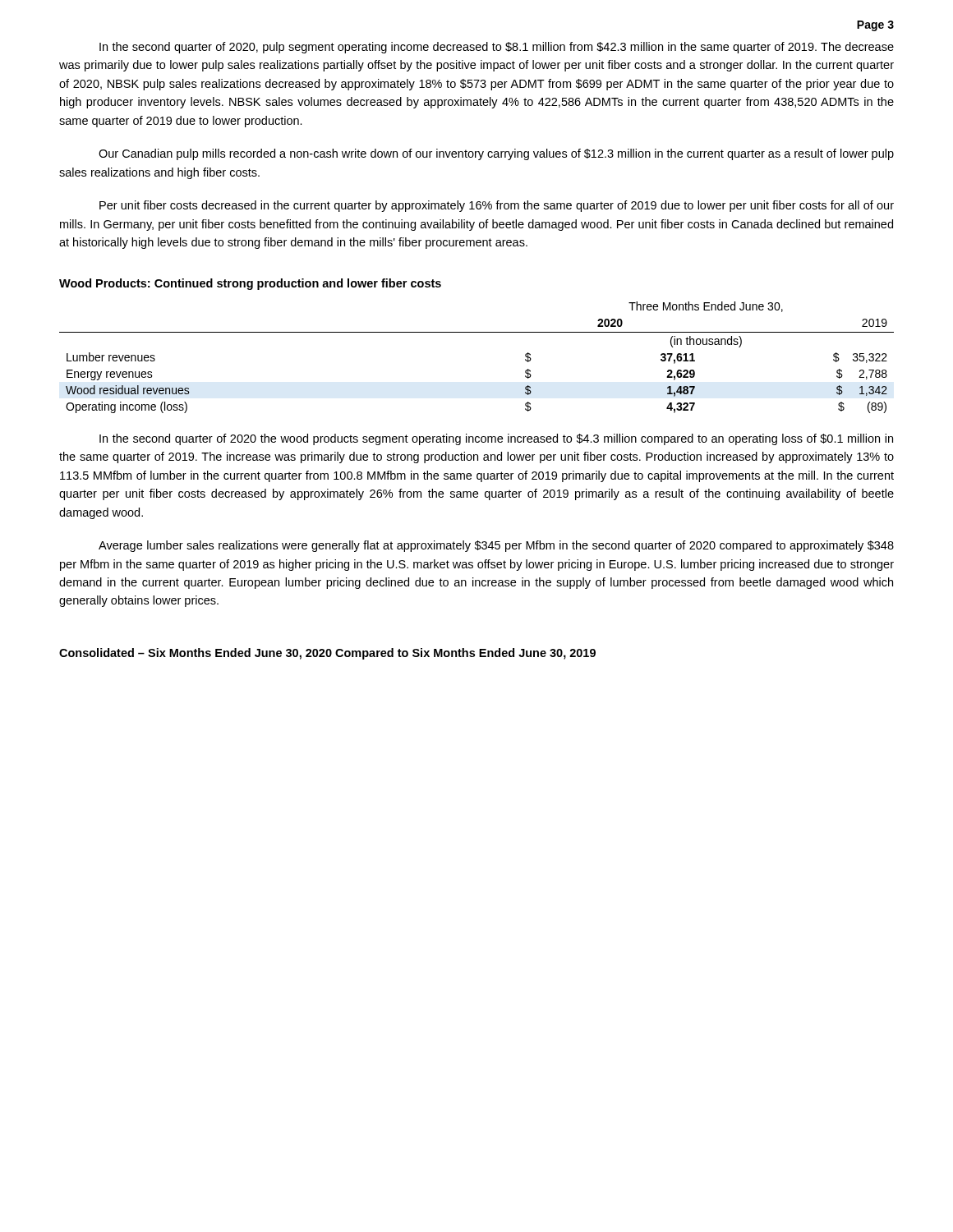953x1232 pixels.
Task: Click on the text block starting "Average lumber sales realizations were"
Action: [x=476, y=573]
